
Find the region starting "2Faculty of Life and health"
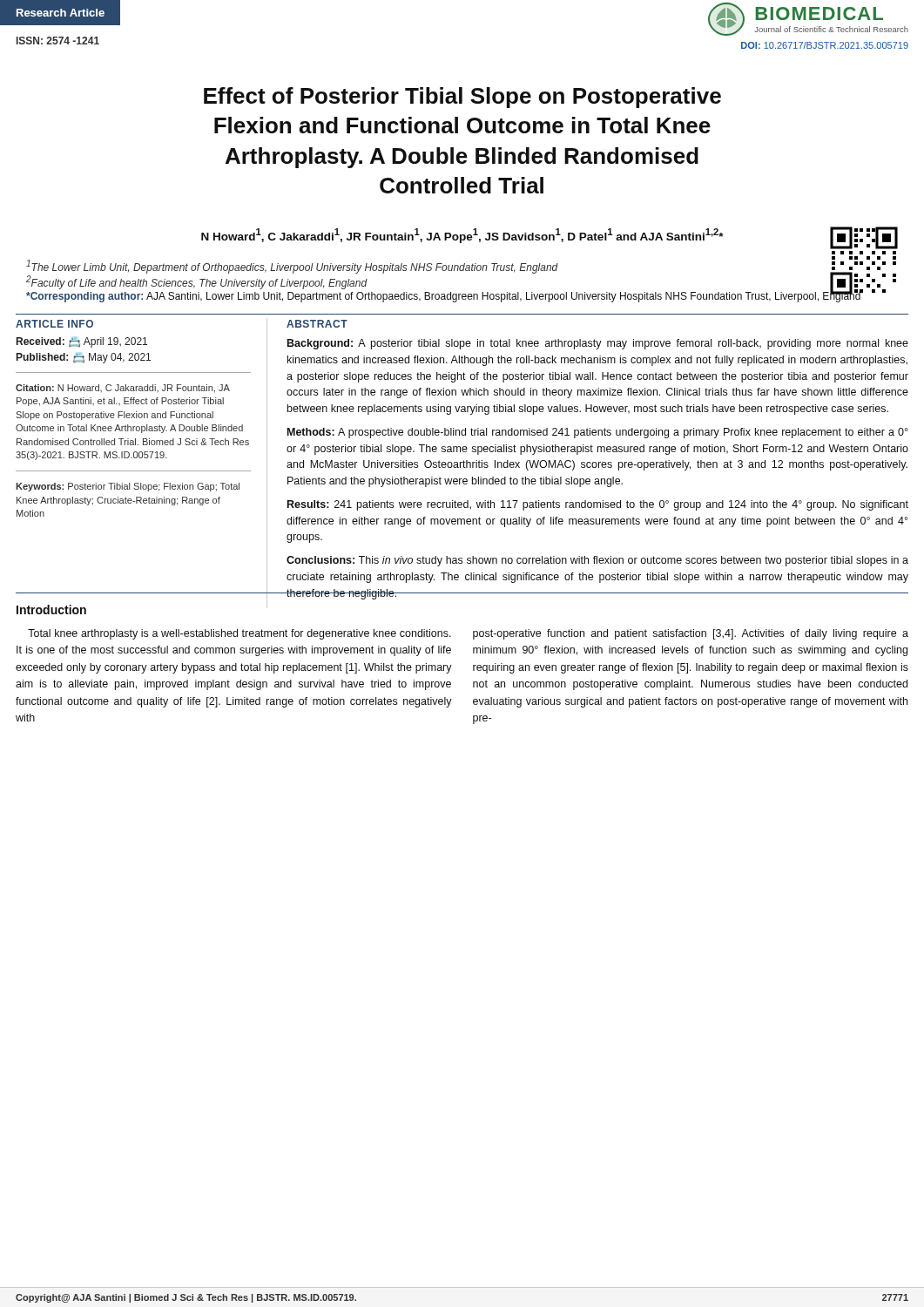196,282
